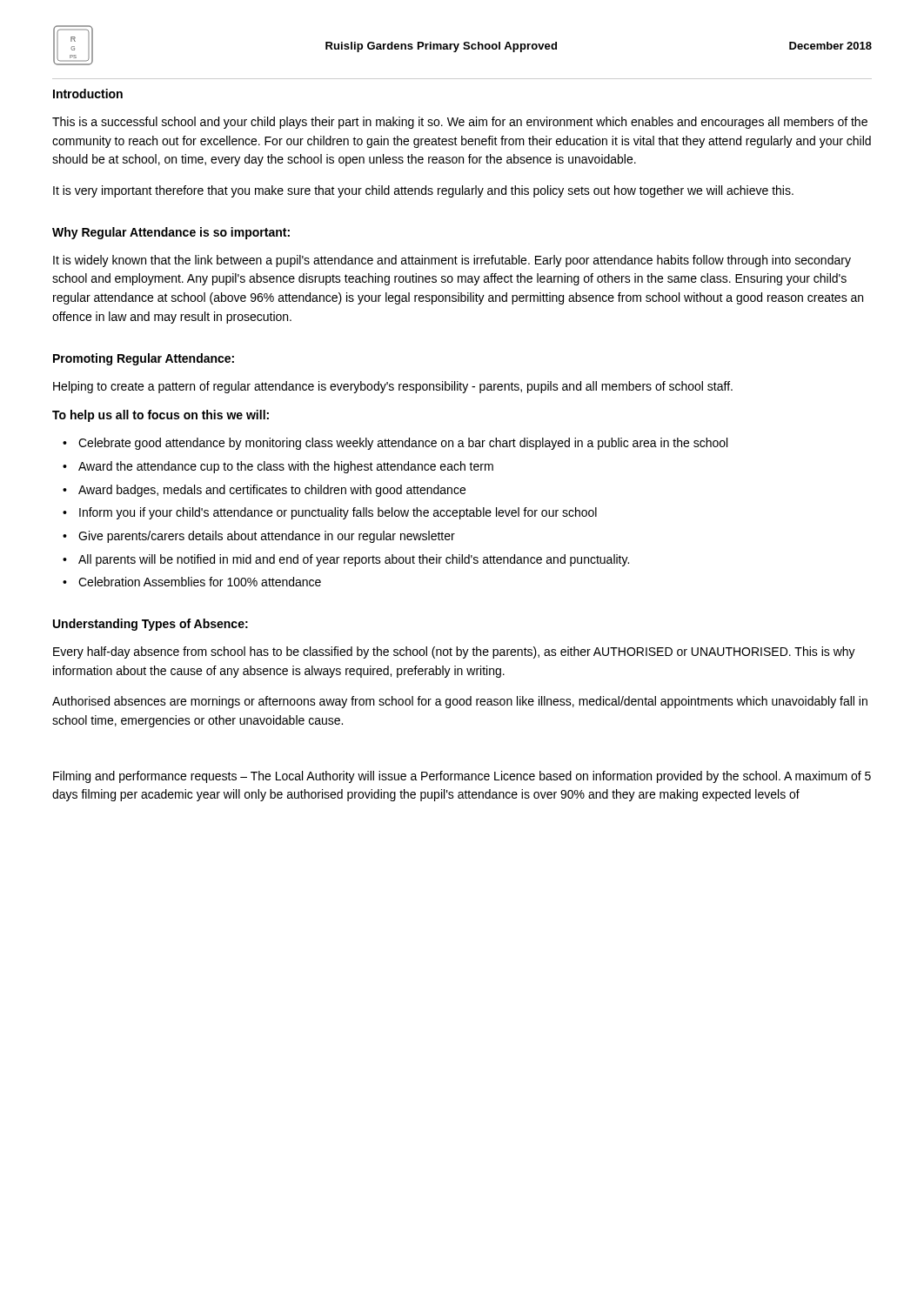Locate the block starting "Celebration Assemblies for 100% attendance"
This screenshot has width=924, height=1305.
200,582
